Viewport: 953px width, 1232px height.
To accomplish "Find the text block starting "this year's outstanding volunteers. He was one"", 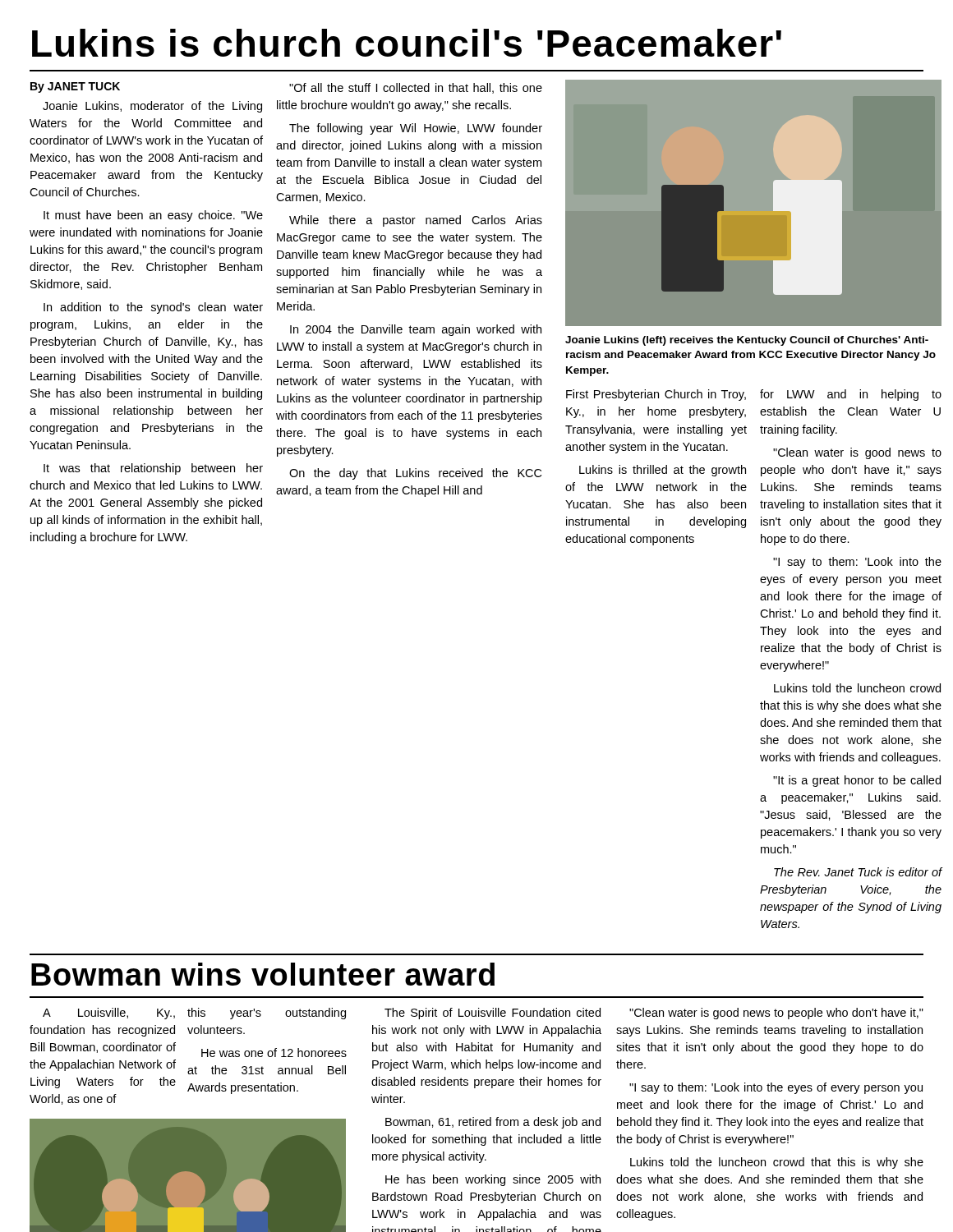I will (267, 1050).
